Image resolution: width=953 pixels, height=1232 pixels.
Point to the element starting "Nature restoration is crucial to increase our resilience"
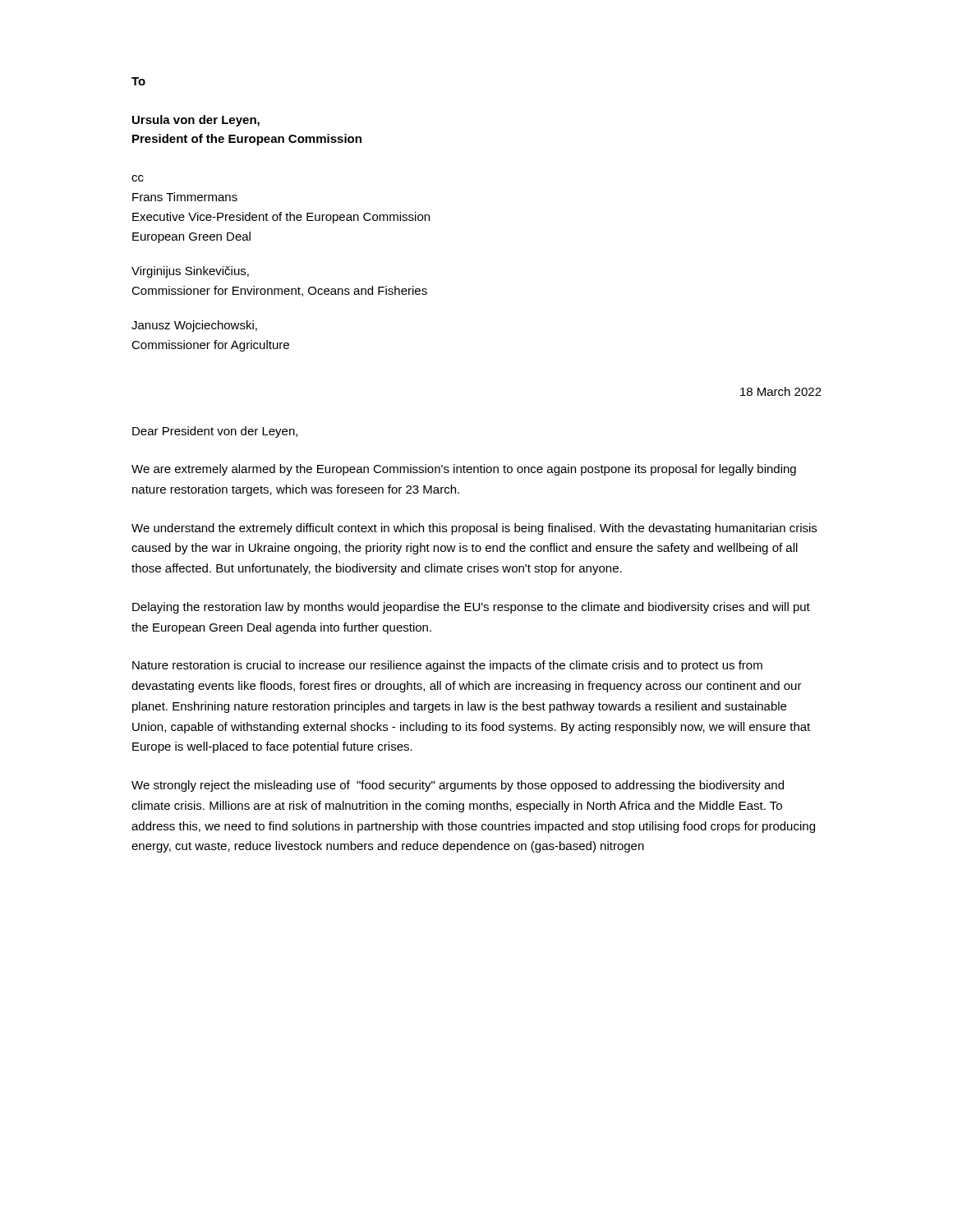[471, 706]
